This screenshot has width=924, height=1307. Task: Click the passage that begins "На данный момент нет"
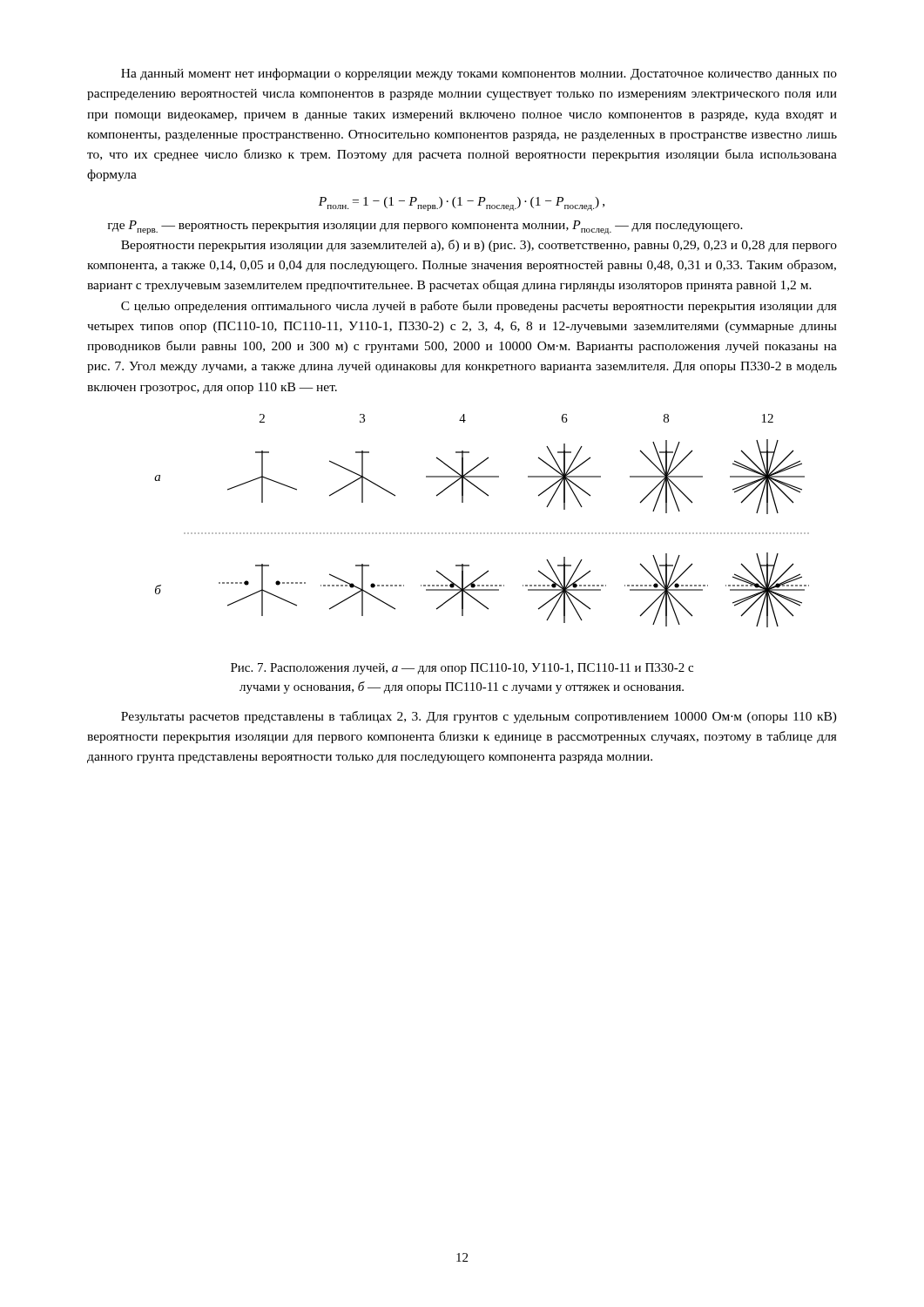click(462, 123)
